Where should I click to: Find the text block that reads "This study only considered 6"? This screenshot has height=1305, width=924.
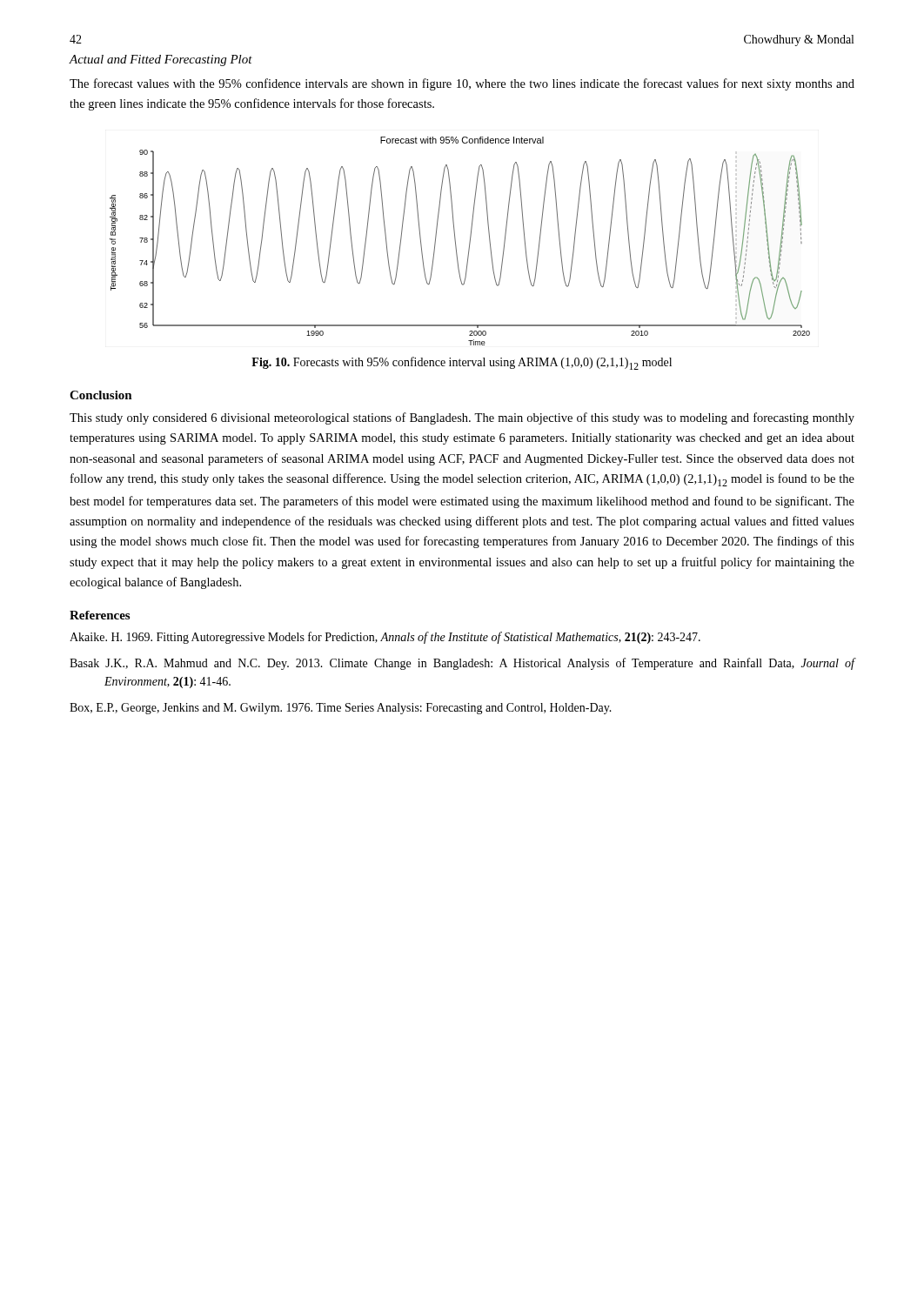point(462,500)
